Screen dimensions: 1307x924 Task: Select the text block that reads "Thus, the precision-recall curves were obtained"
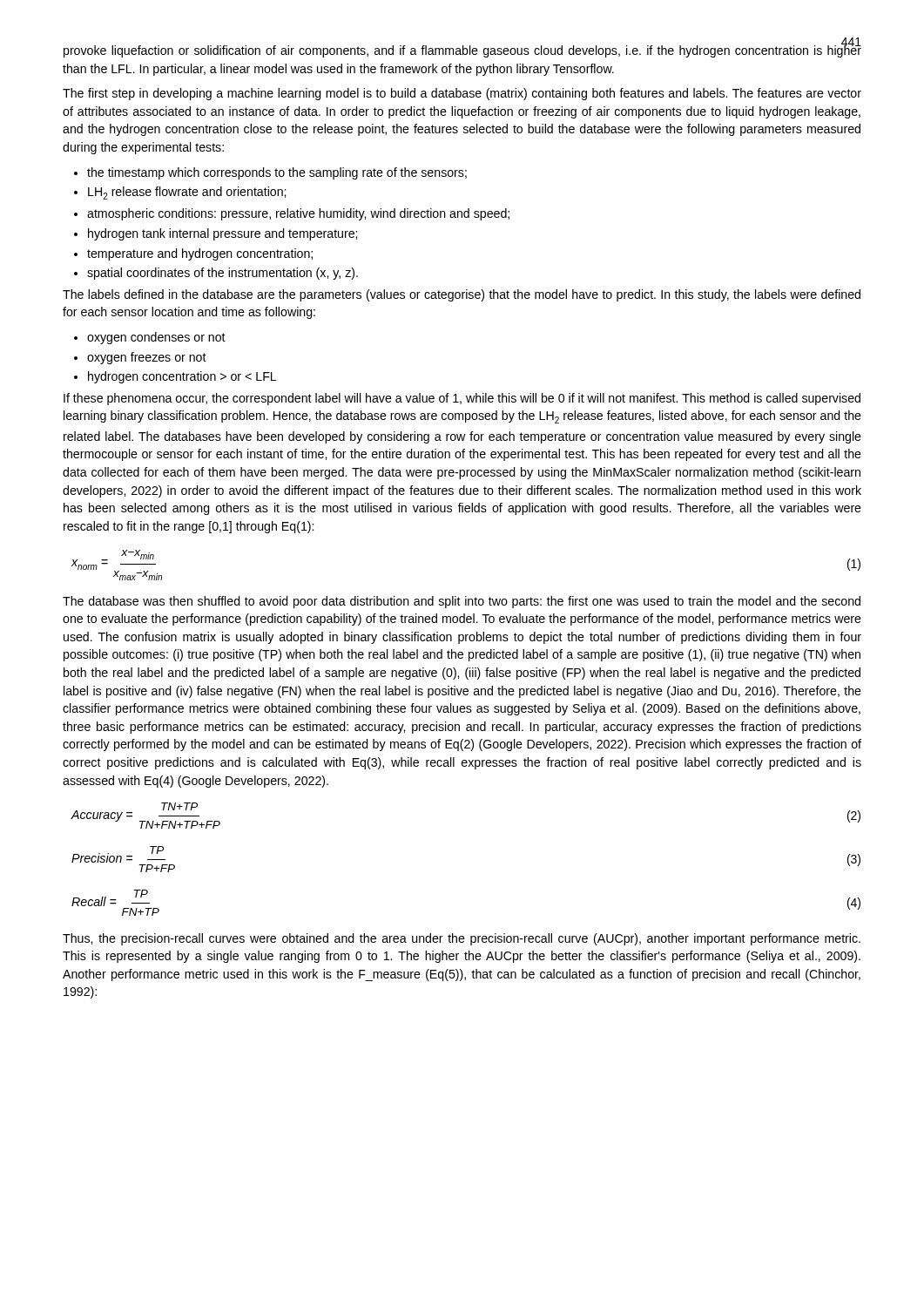[x=462, y=965]
